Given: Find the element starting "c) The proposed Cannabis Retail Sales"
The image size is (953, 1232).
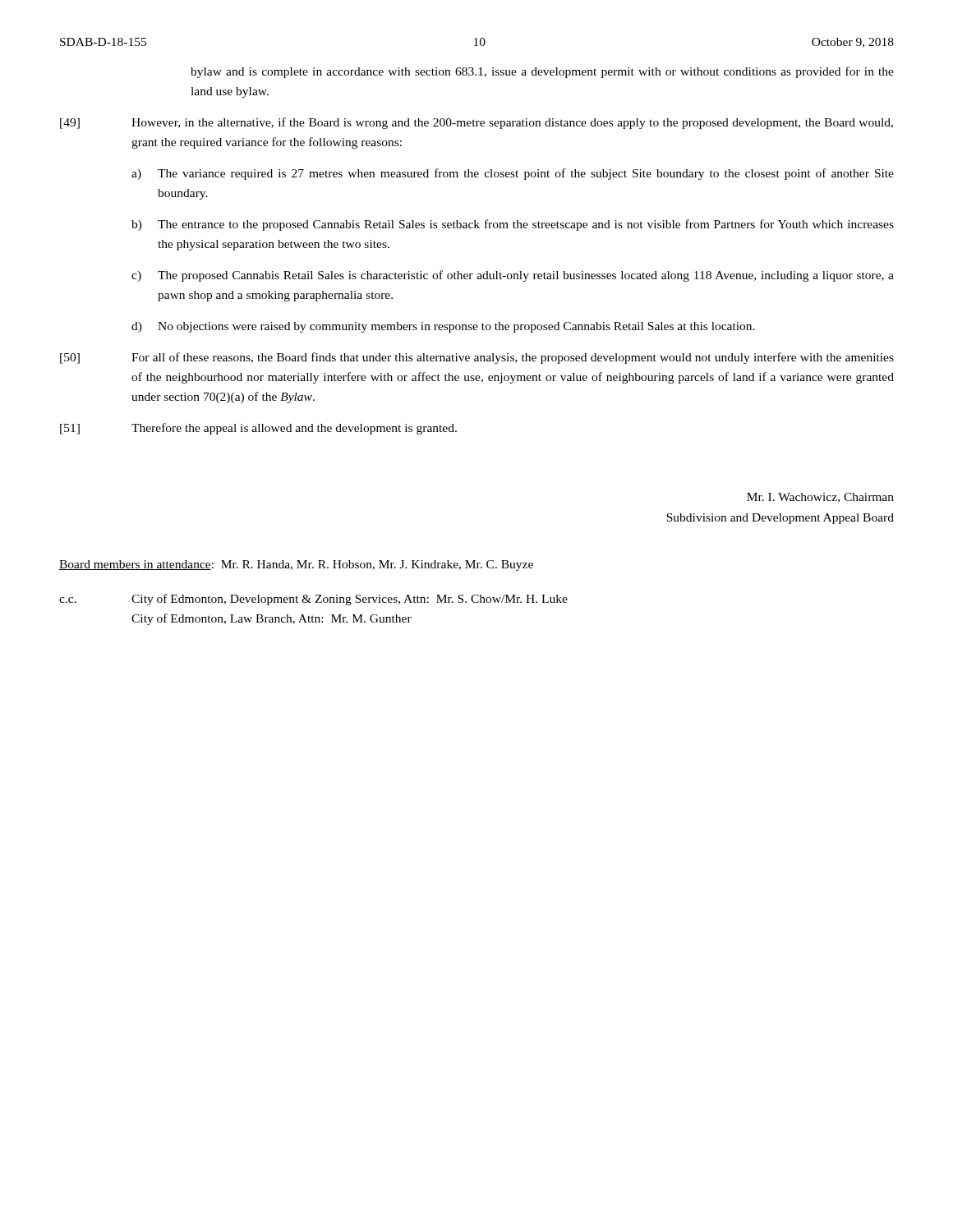Looking at the screenshot, I should (x=513, y=285).
